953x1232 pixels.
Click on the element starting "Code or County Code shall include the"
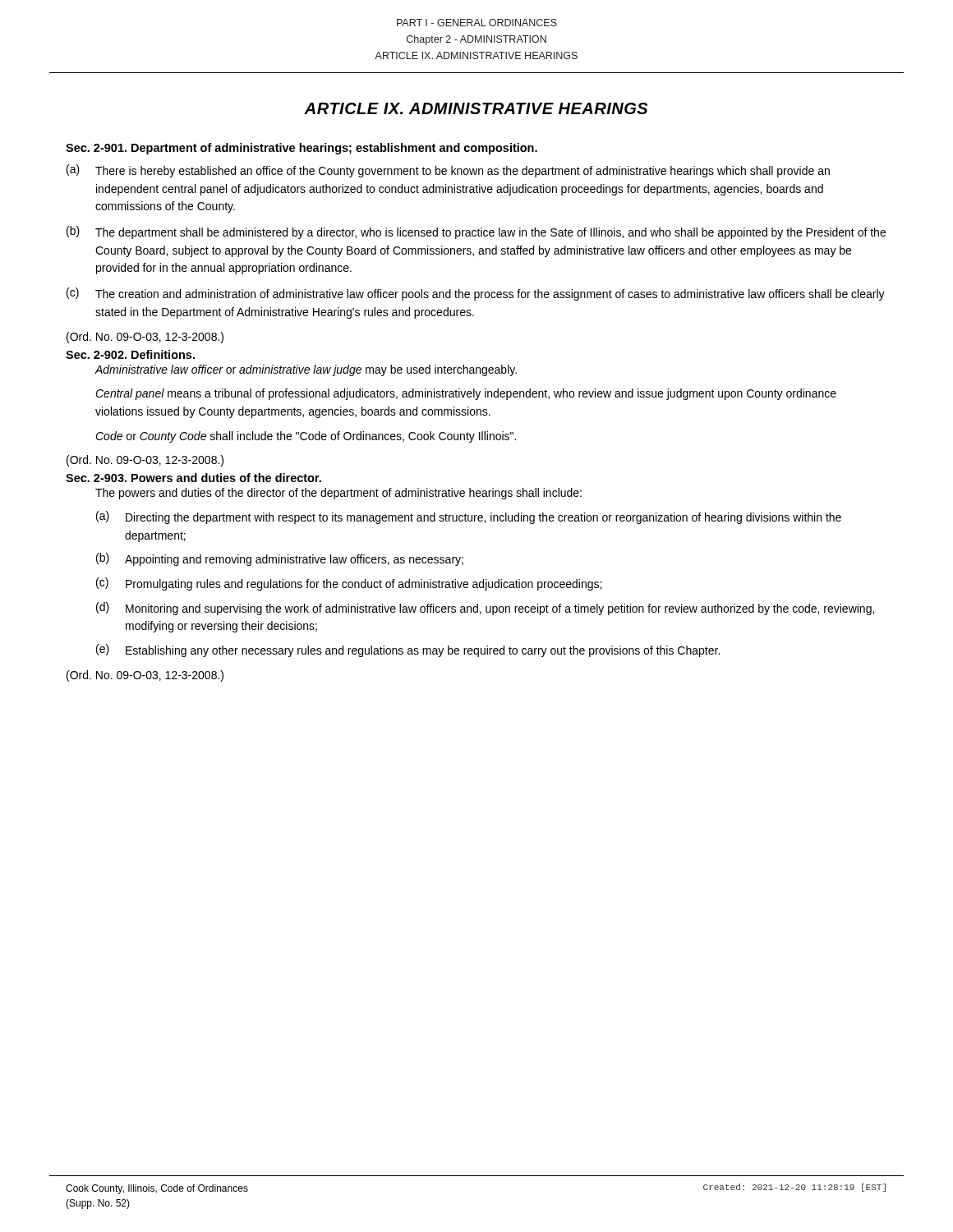point(491,436)
